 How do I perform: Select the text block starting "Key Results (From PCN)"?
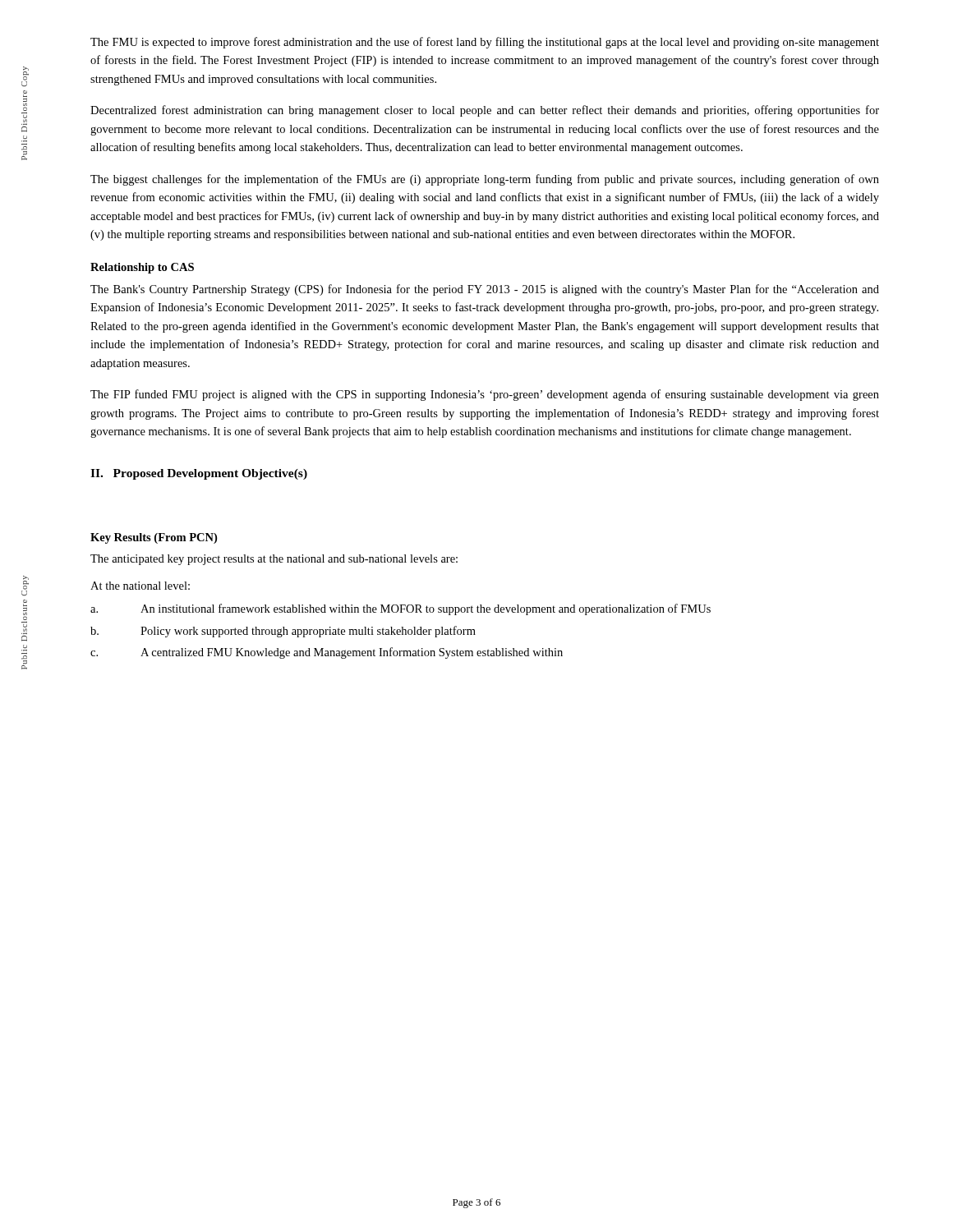(x=154, y=537)
